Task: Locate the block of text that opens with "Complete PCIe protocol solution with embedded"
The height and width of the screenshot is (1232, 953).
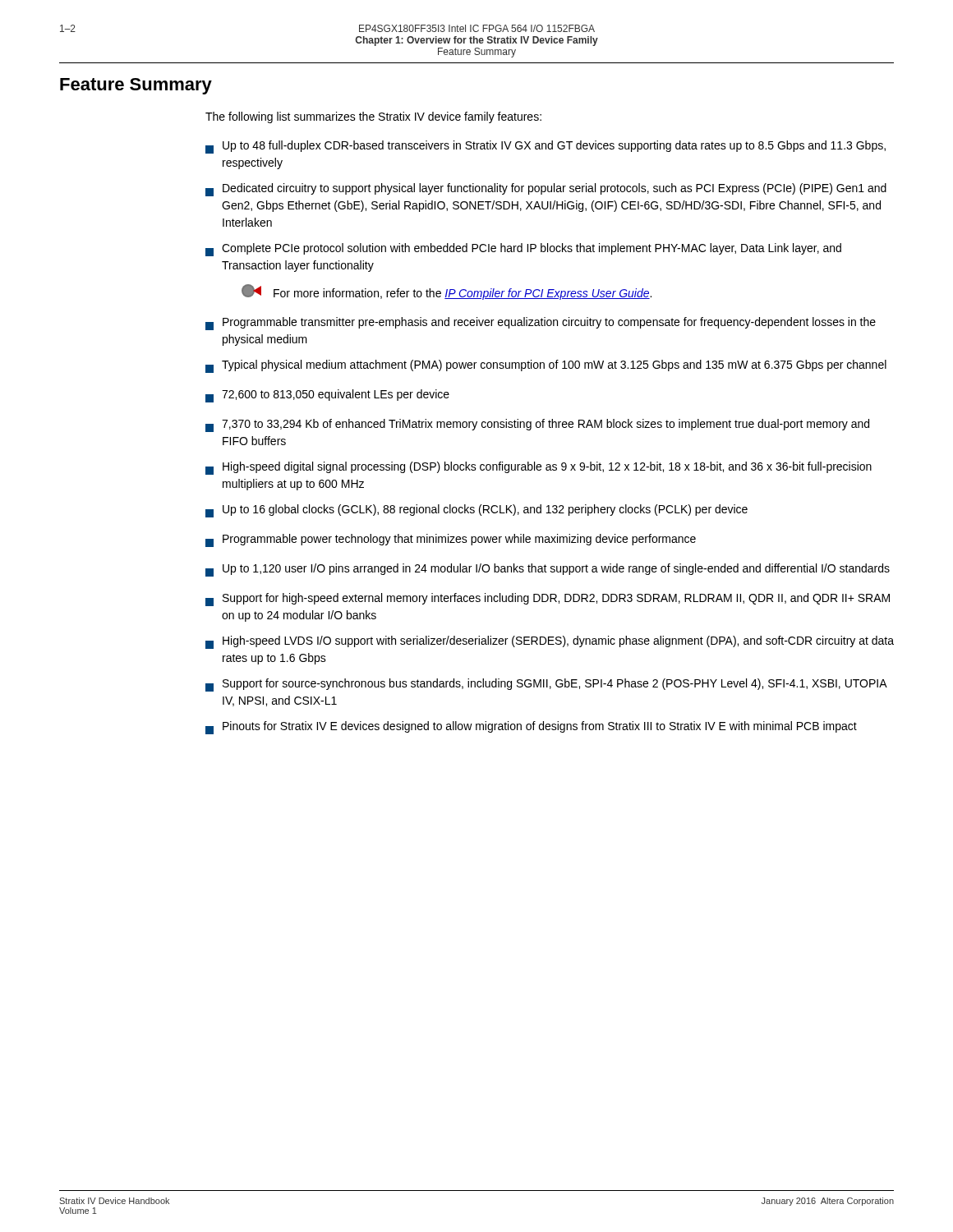Action: click(550, 257)
